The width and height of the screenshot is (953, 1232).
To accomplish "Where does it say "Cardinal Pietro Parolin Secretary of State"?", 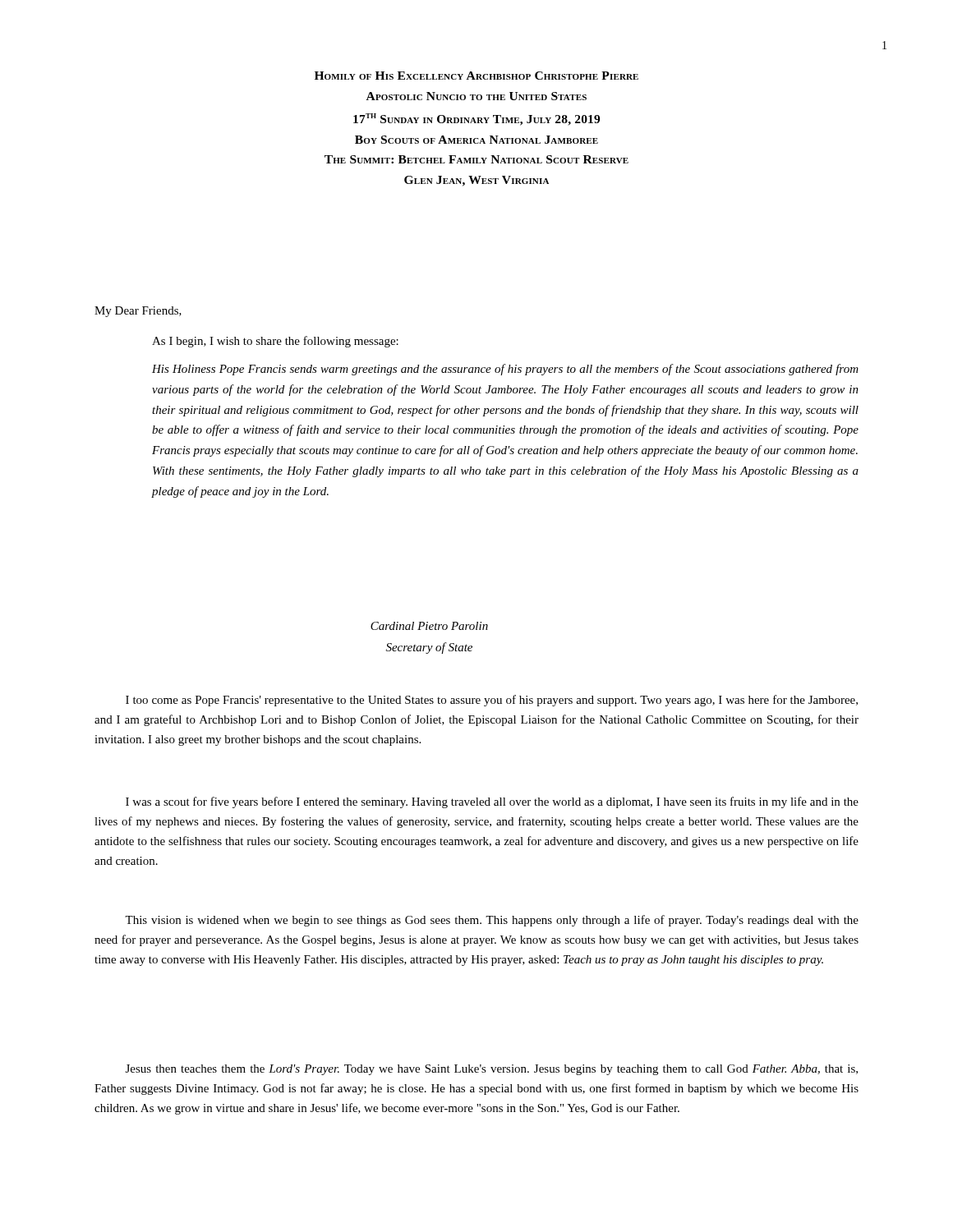I will [429, 636].
